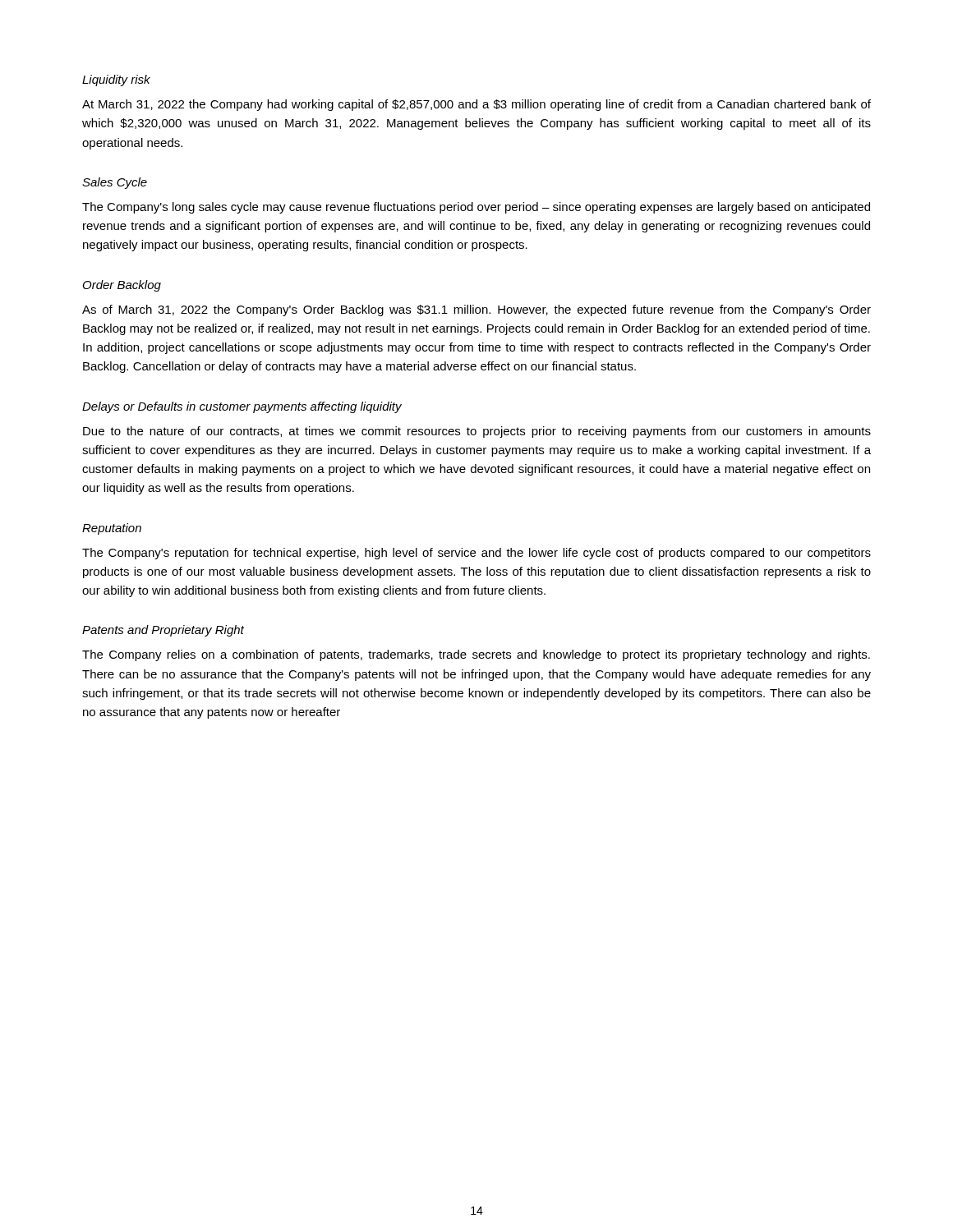The width and height of the screenshot is (953, 1232).
Task: Locate the text block that reads "As of March 31, 2022 the Company's Order"
Action: point(476,337)
